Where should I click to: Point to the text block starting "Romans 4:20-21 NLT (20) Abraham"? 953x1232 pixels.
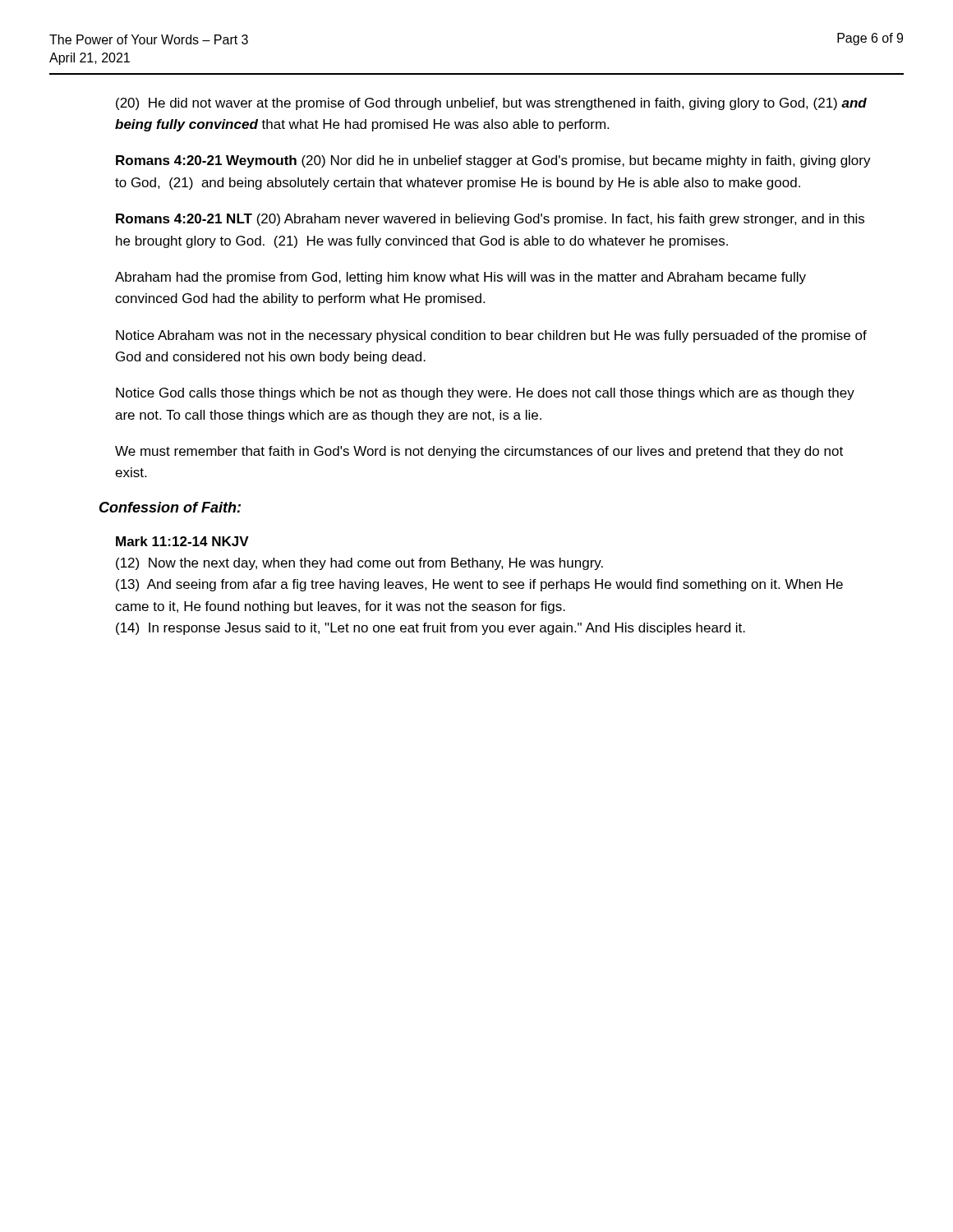tap(490, 230)
